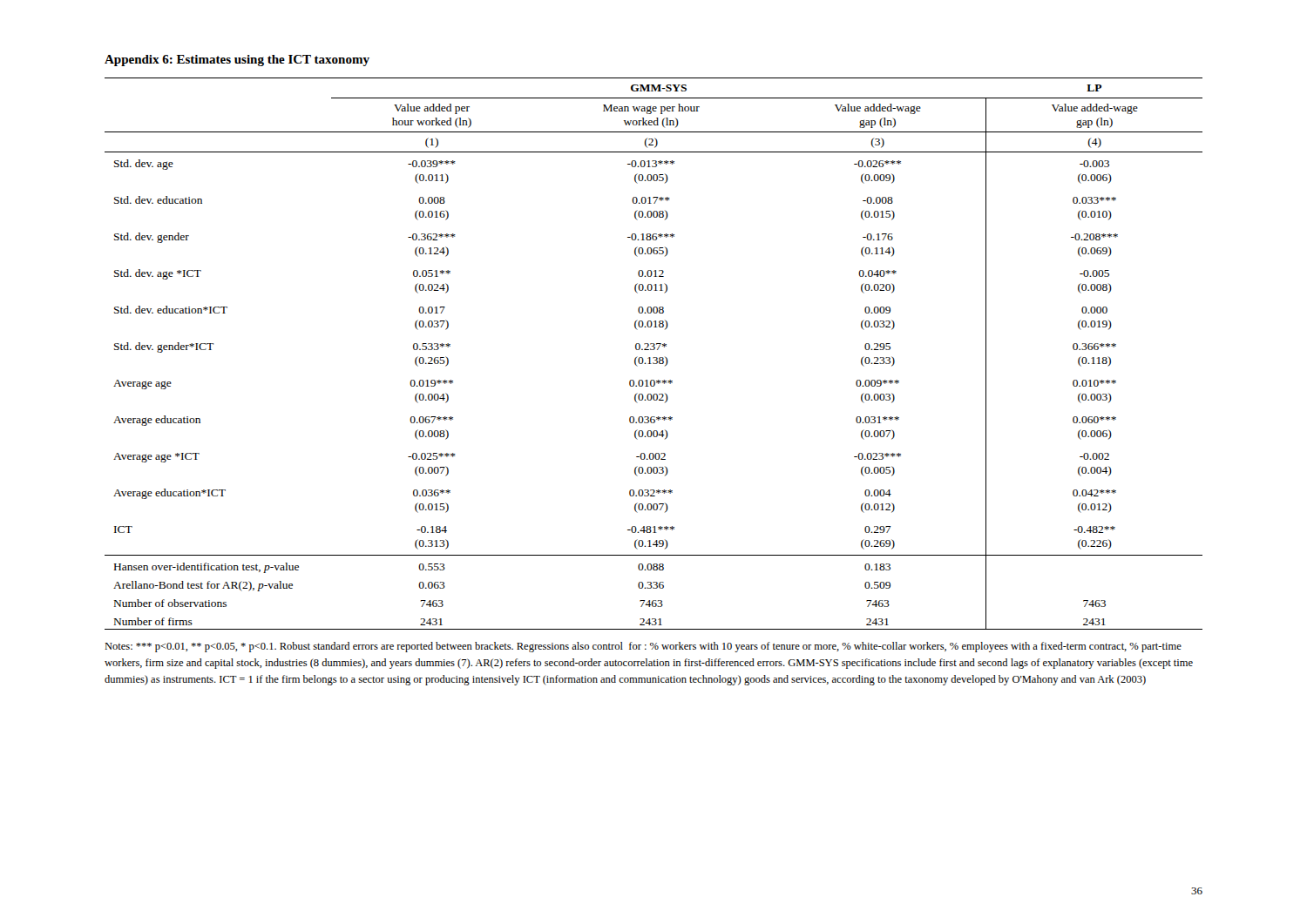Select the element starting "Notes: *** p<0.01, ** p<0.05,"
1307x924 pixels.
pyautogui.click(x=649, y=663)
